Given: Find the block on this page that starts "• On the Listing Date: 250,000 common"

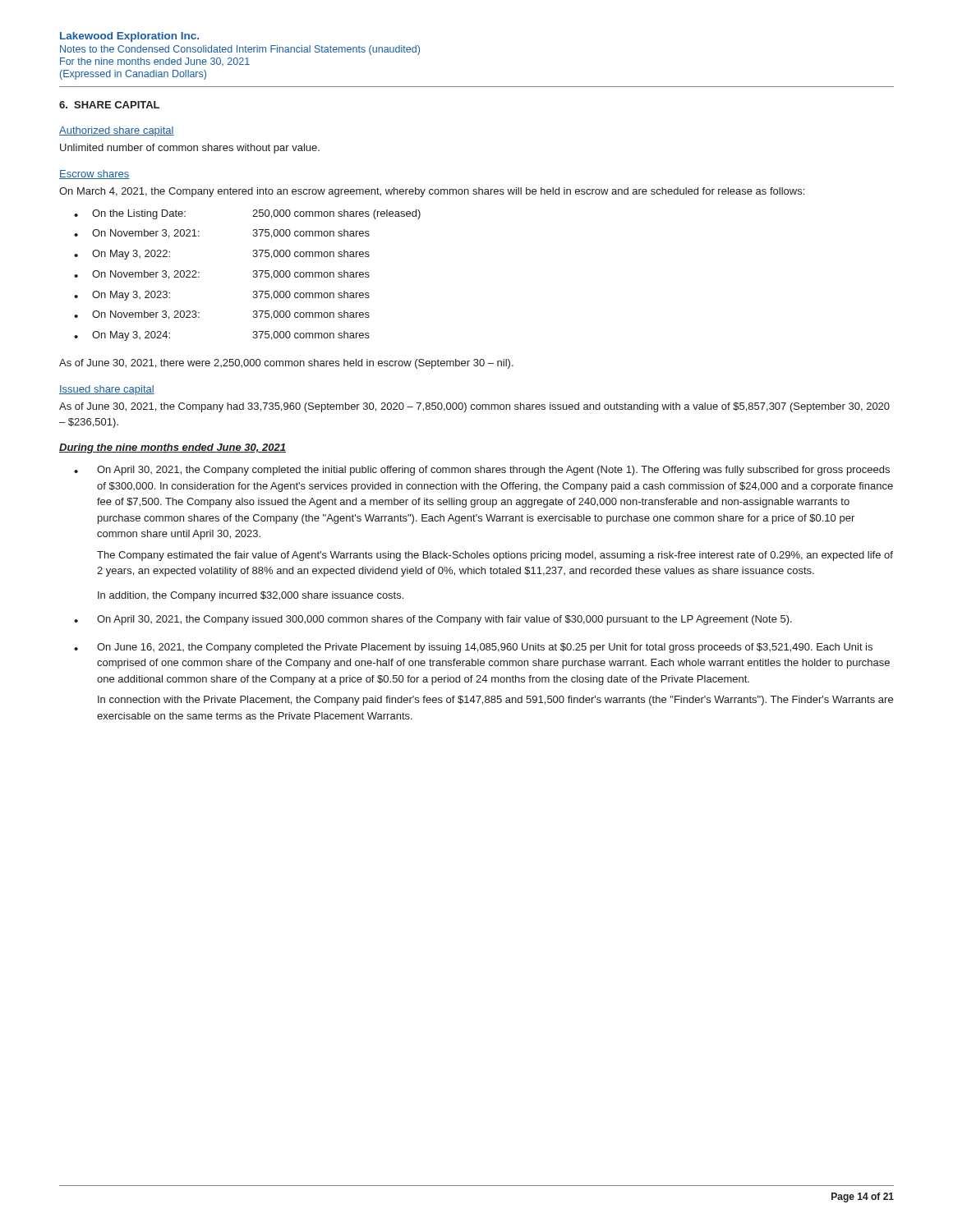Looking at the screenshot, I should click(x=247, y=215).
